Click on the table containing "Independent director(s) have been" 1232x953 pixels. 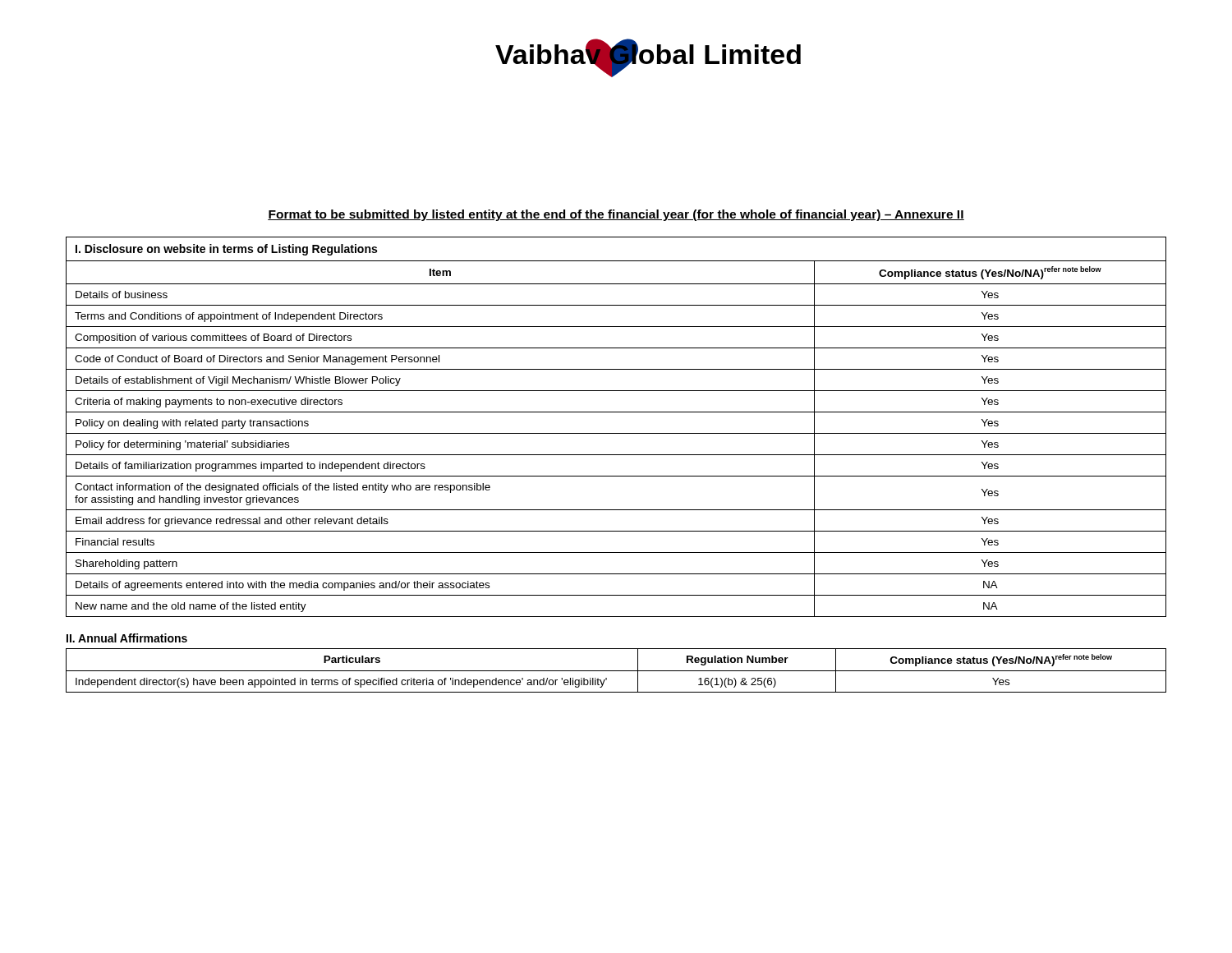(x=616, y=670)
